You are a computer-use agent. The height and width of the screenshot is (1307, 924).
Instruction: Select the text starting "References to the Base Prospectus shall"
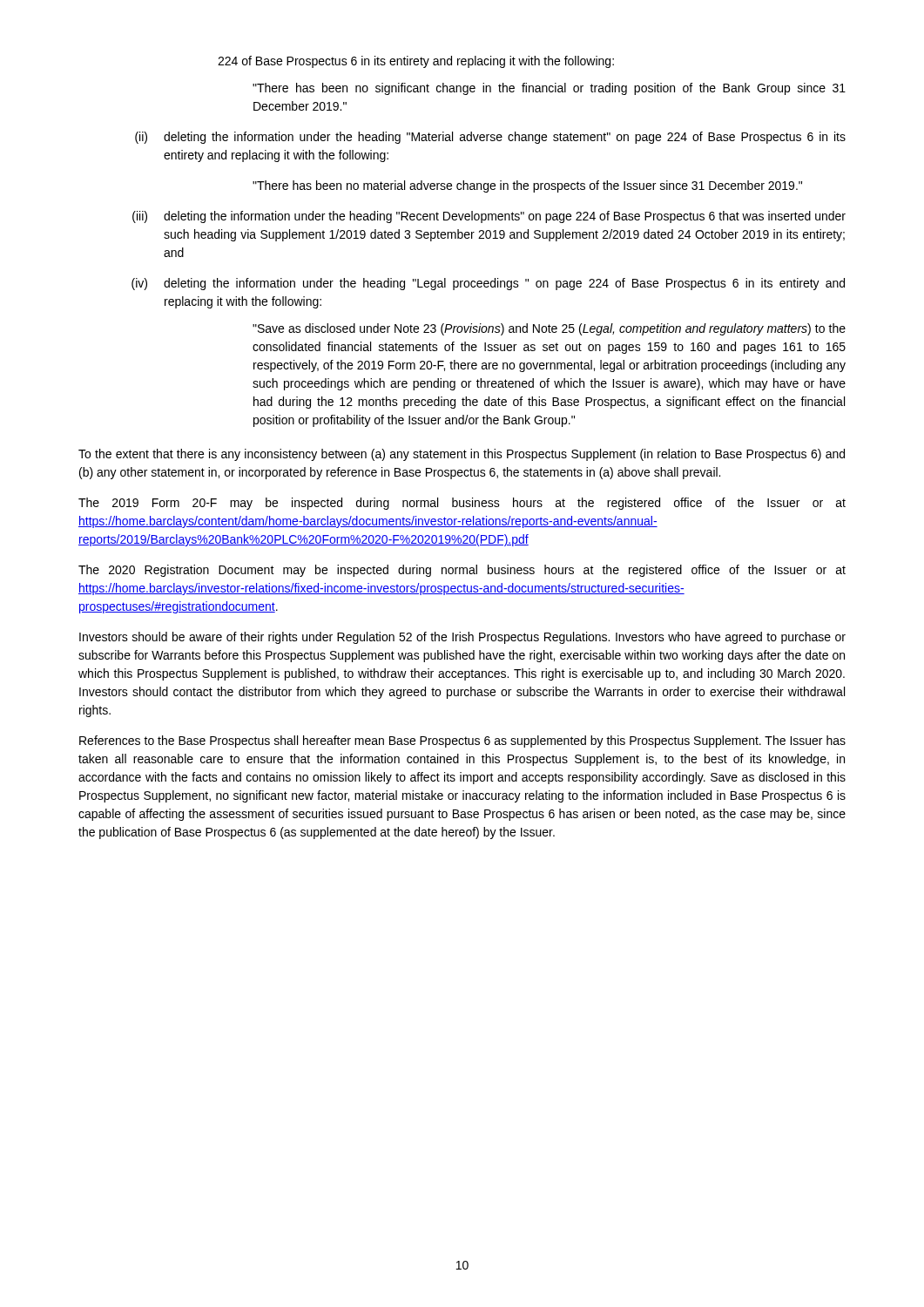tap(462, 786)
